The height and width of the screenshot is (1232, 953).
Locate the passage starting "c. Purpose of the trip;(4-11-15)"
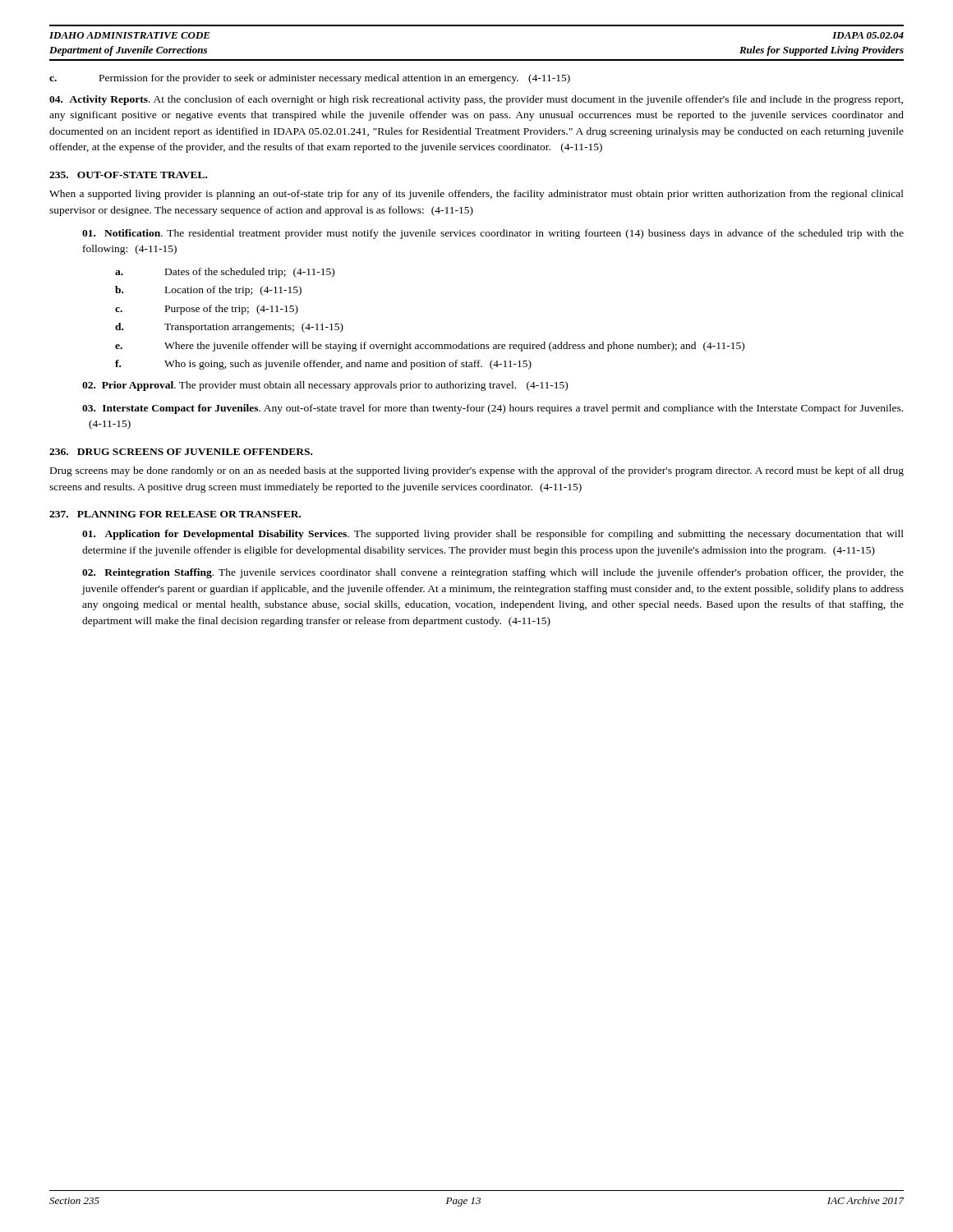(x=207, y=310)
